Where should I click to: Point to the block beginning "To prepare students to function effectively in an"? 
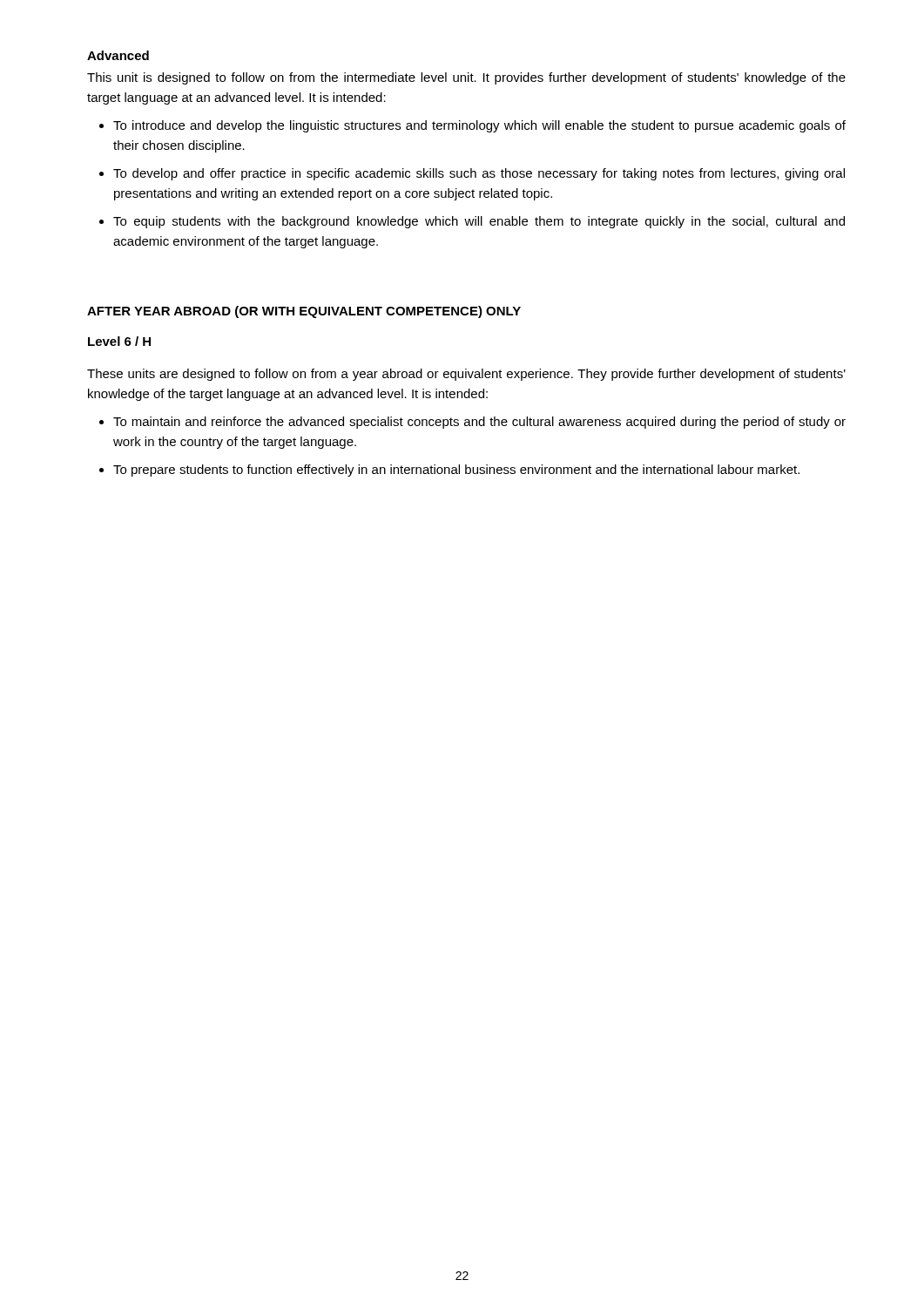(457, 469)
